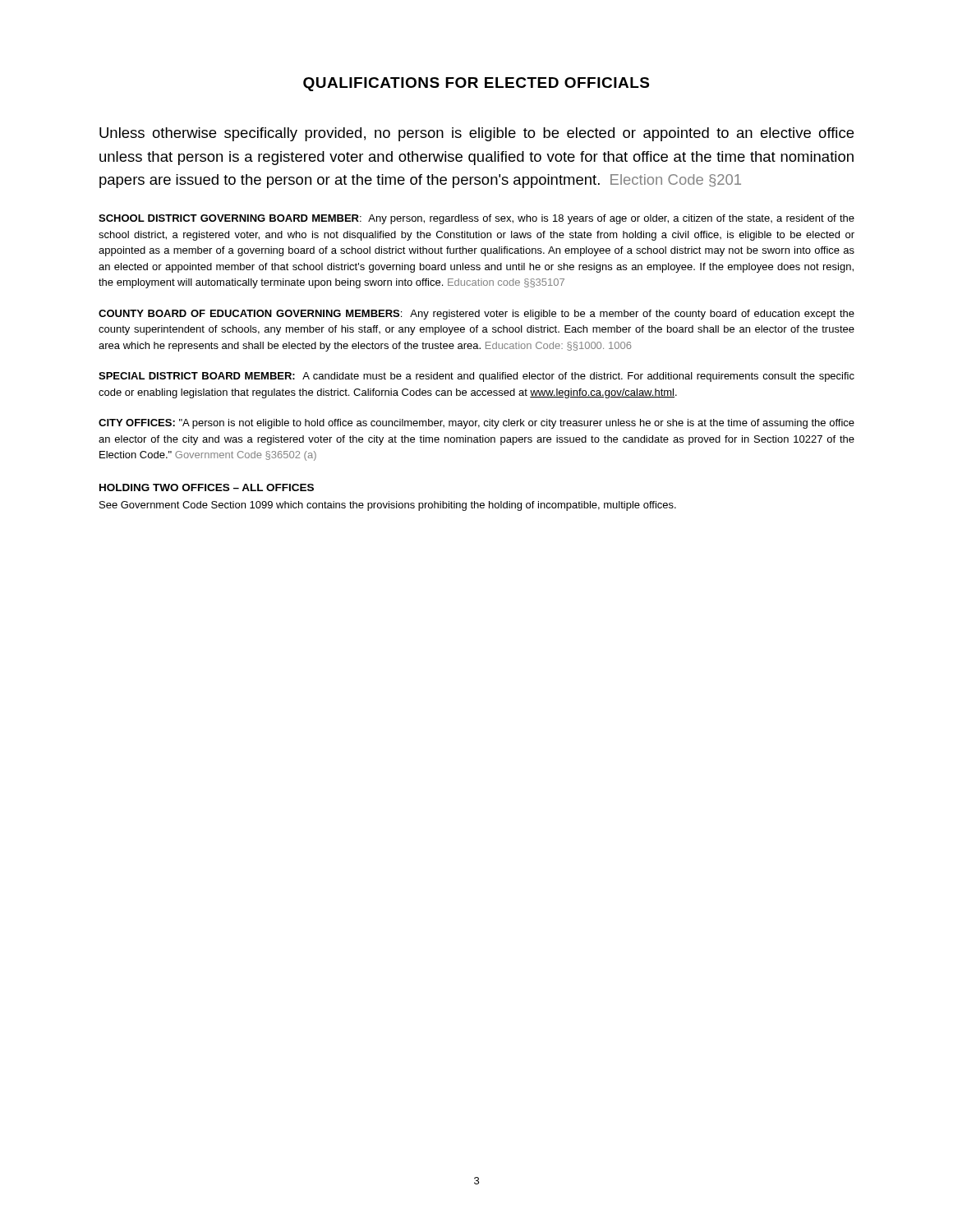Where is the section header that starts "HOLDING TWO OFFICES – ALL"?

tap(206, 487)
